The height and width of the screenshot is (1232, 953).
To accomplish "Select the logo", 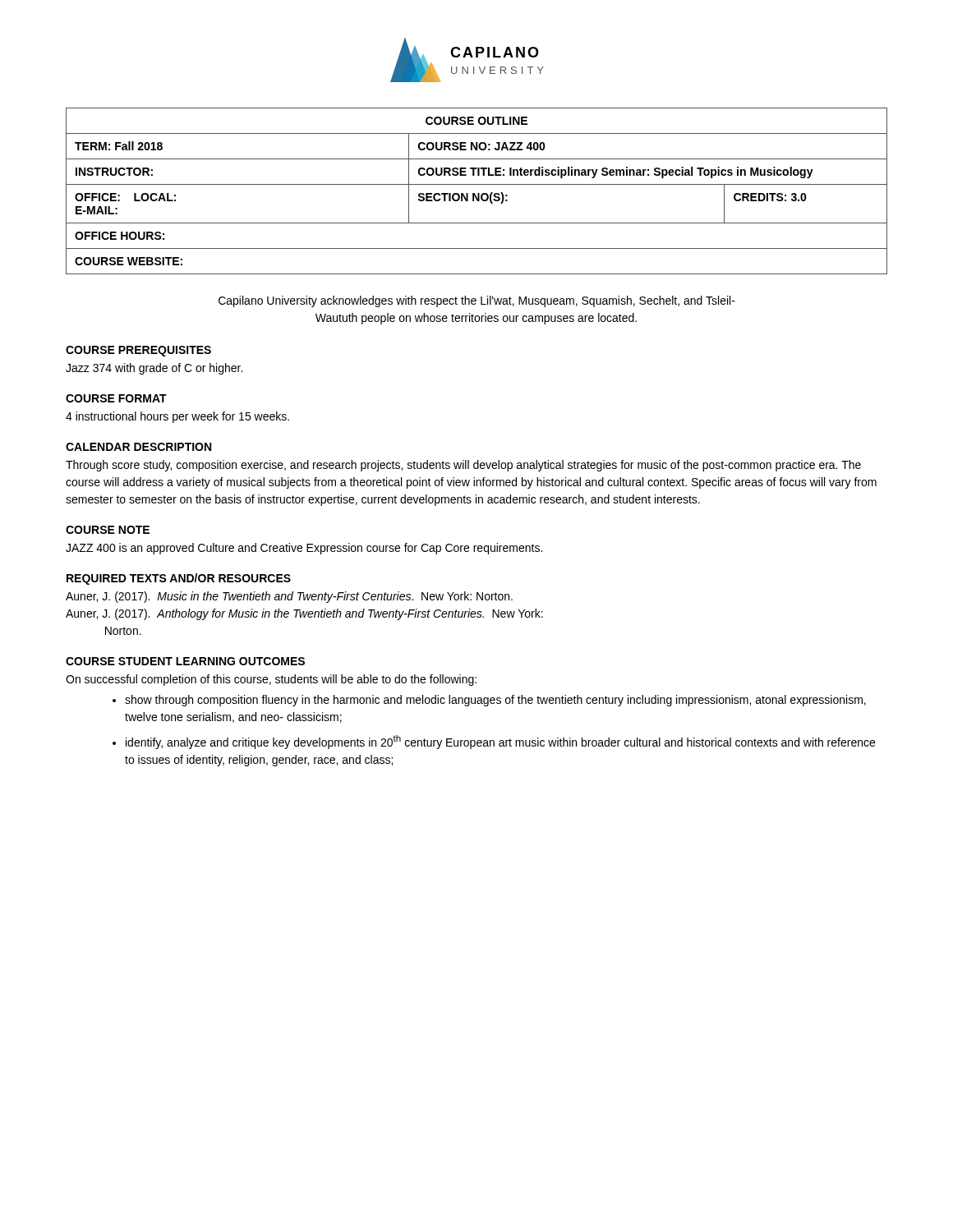I will coord(476,63).
